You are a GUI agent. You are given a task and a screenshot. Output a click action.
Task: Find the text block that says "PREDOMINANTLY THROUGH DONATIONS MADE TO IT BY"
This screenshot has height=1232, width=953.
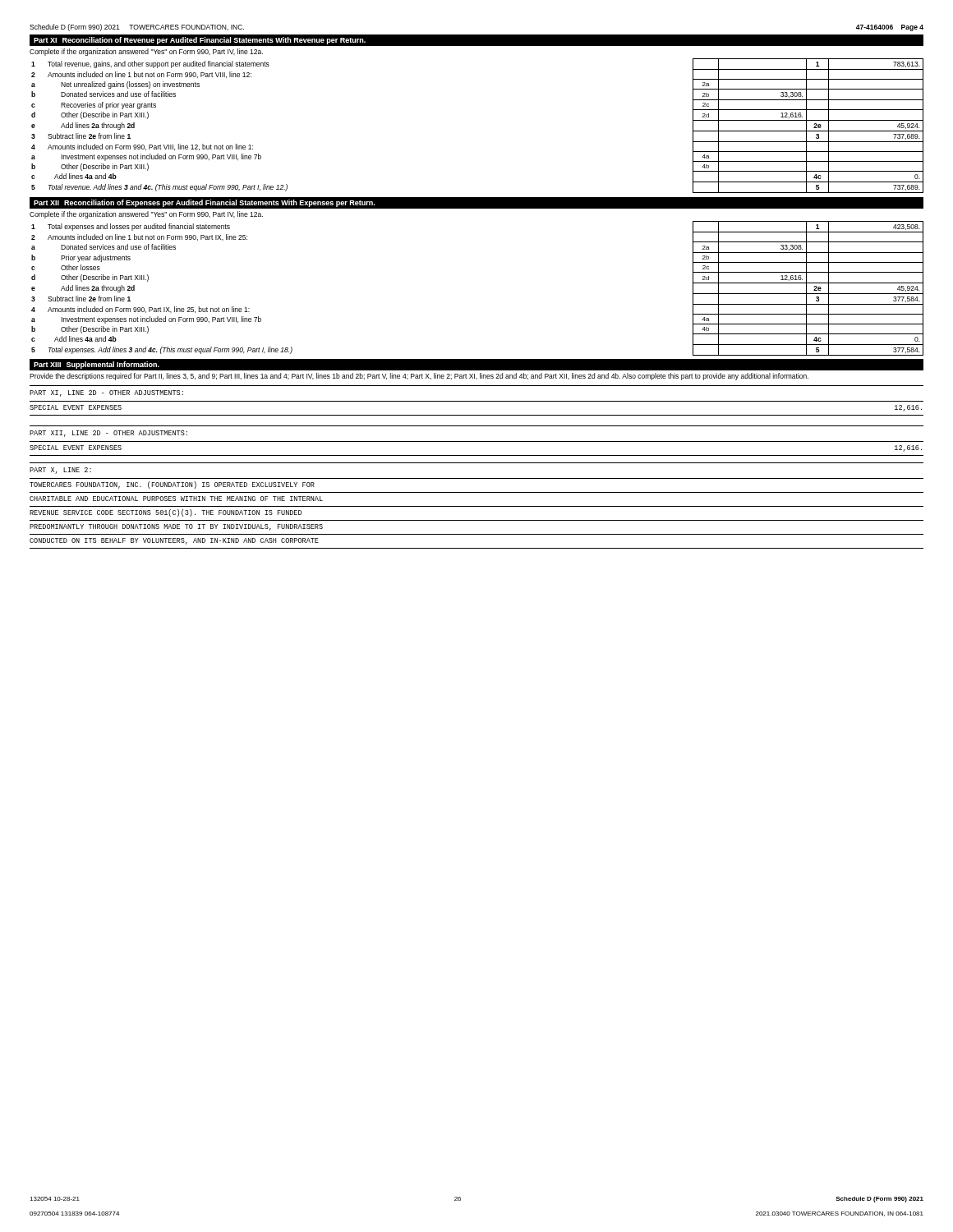(x=176, y=527)
